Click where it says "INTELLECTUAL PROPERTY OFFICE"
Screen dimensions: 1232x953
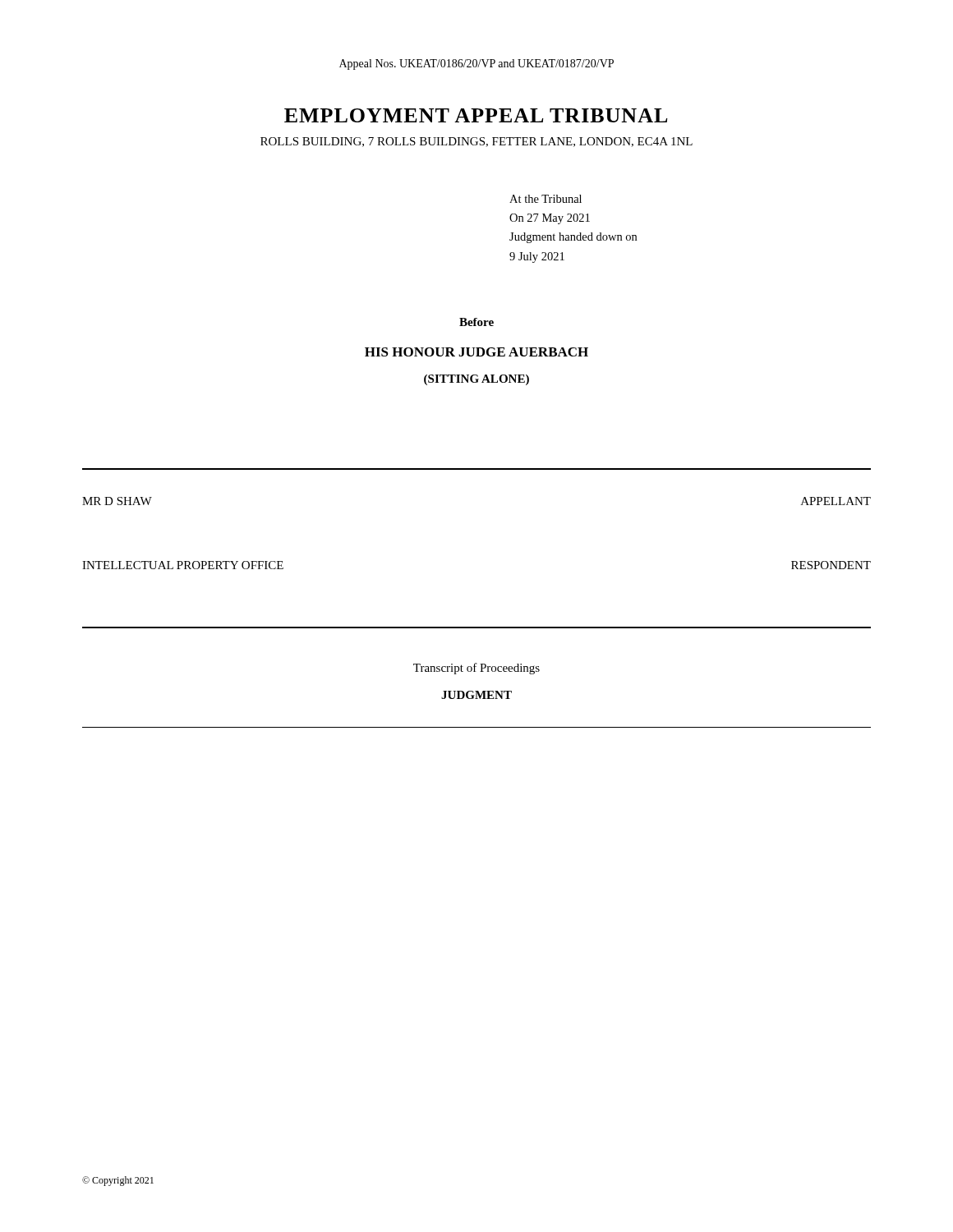pyautogui.click(x=183, y=565)
